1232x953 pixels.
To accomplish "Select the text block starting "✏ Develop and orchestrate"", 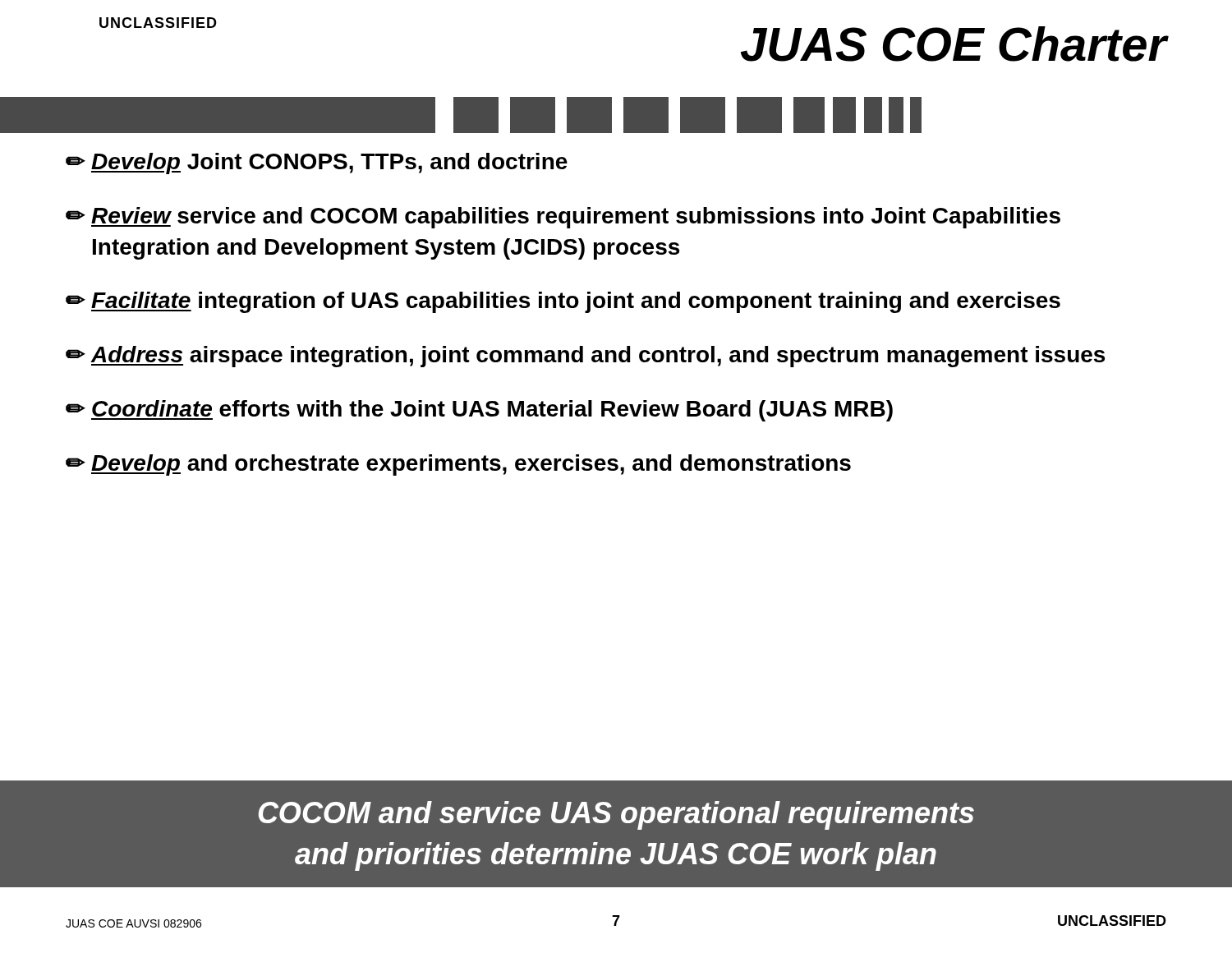I will (459, 463).
